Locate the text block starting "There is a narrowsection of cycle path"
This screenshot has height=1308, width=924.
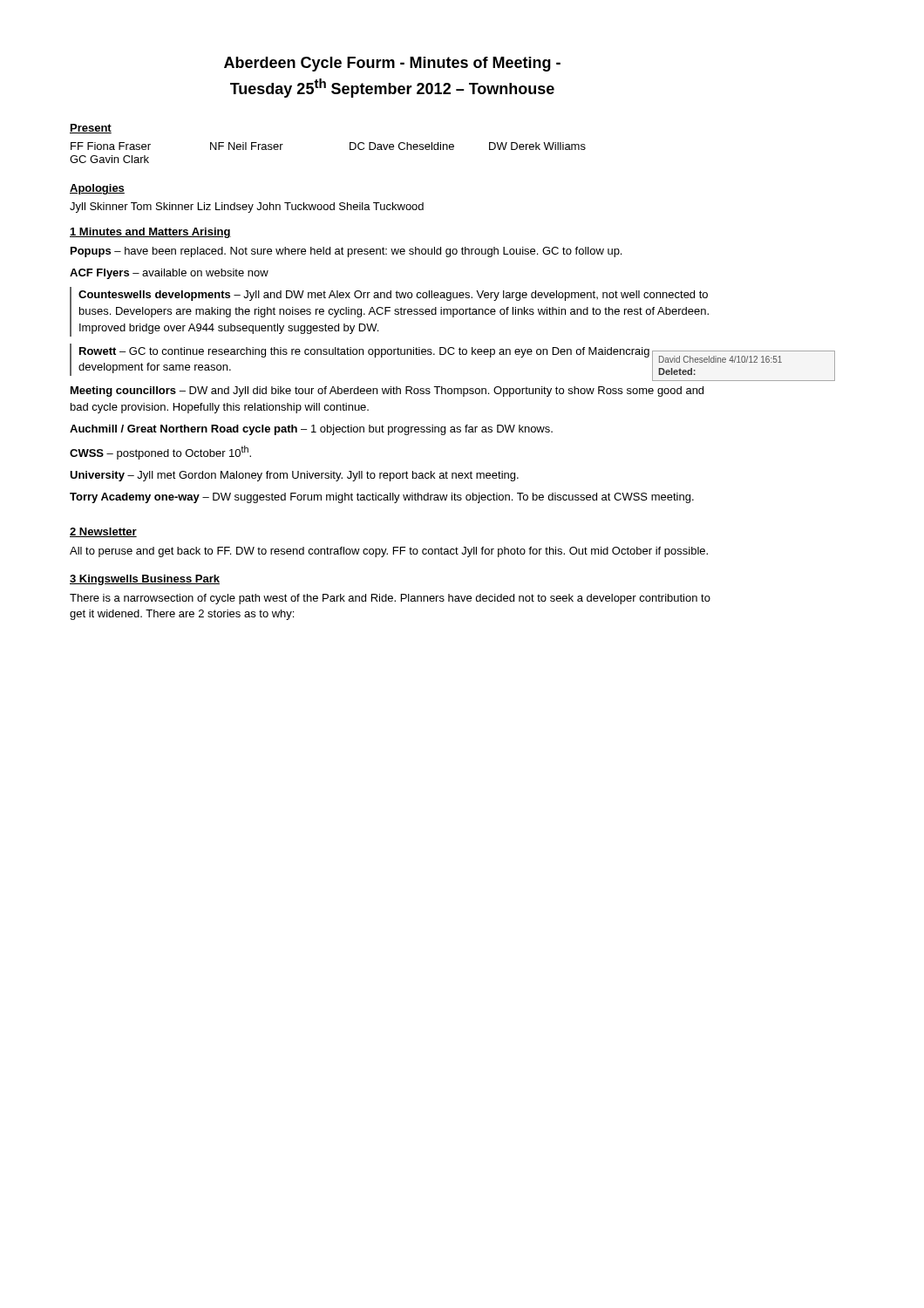click(x=392, y=606)
